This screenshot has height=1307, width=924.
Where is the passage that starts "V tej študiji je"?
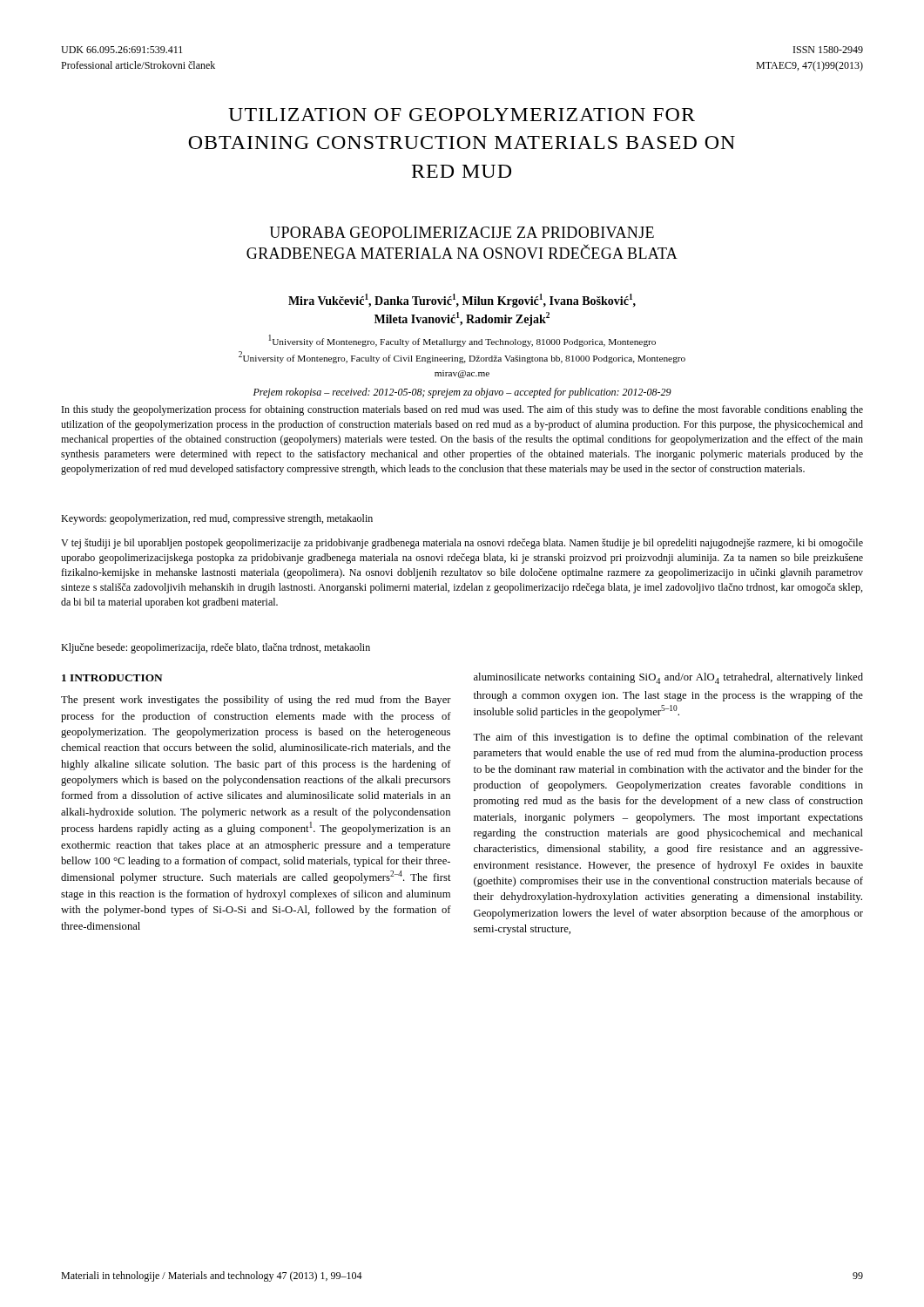(x=462, y=573)
